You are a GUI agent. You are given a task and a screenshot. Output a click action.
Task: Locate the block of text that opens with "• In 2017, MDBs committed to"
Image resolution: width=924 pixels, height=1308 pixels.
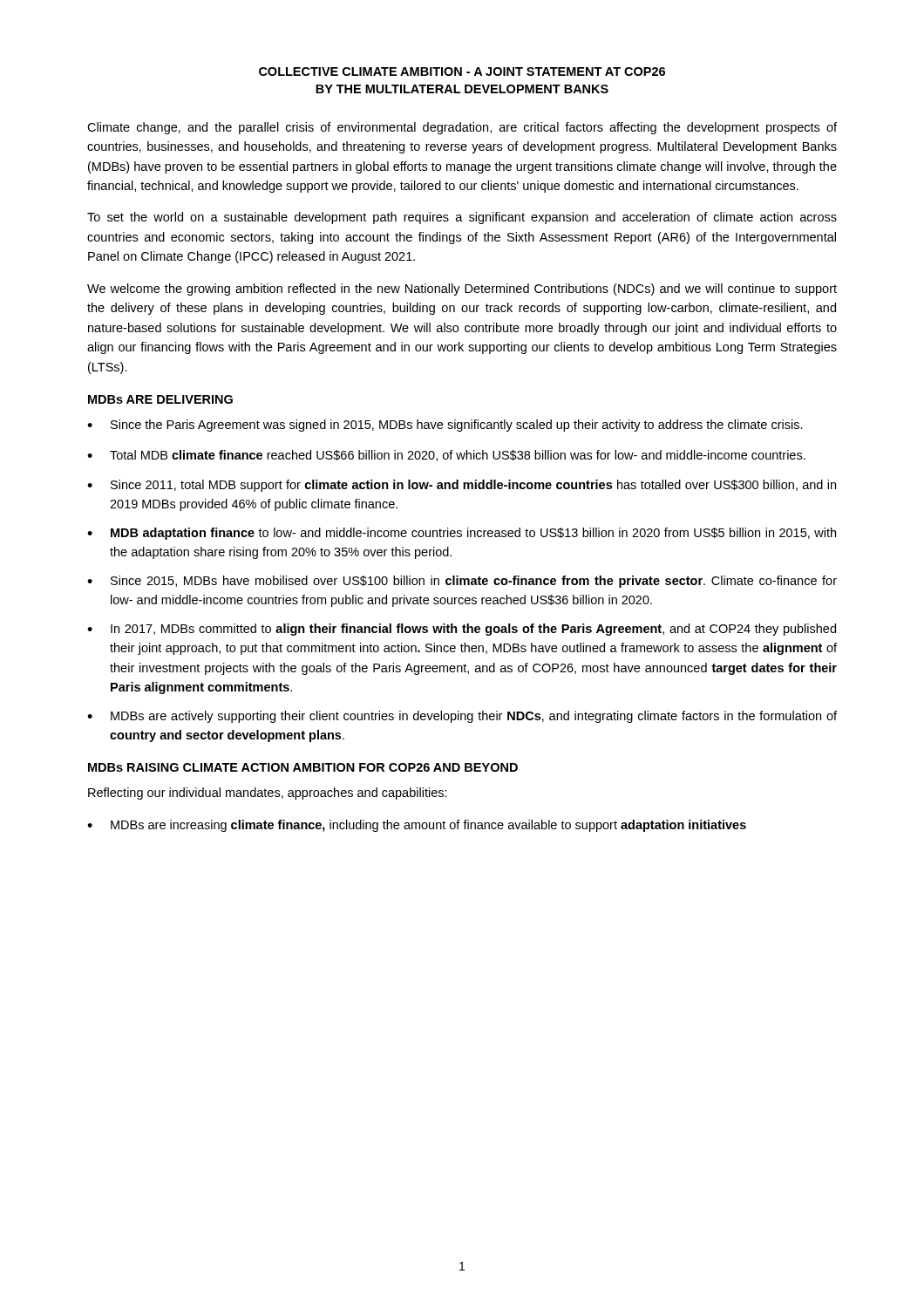pyautogui.click(x=462, y=658)
